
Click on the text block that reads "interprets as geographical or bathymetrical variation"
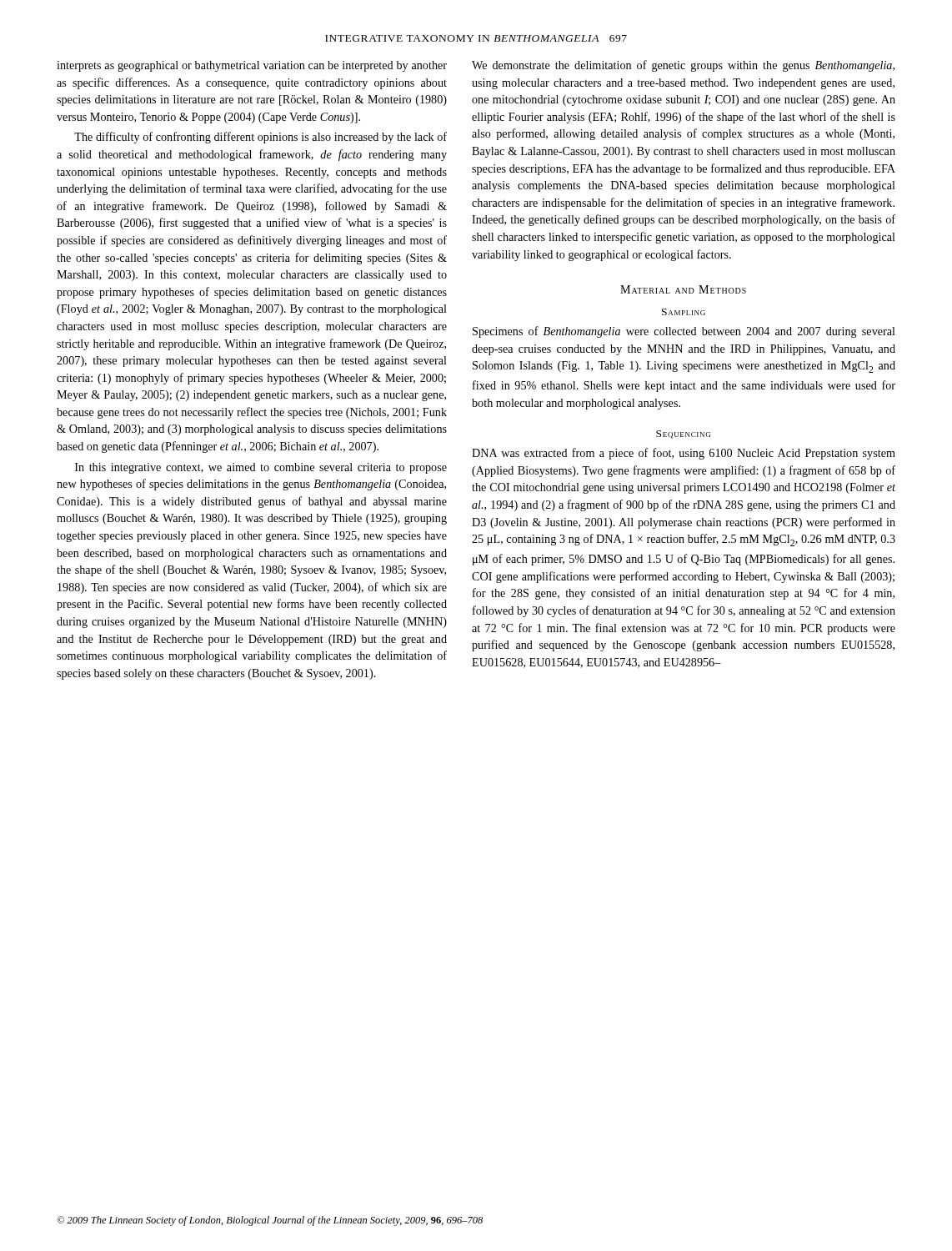click(x=252, y=91)
